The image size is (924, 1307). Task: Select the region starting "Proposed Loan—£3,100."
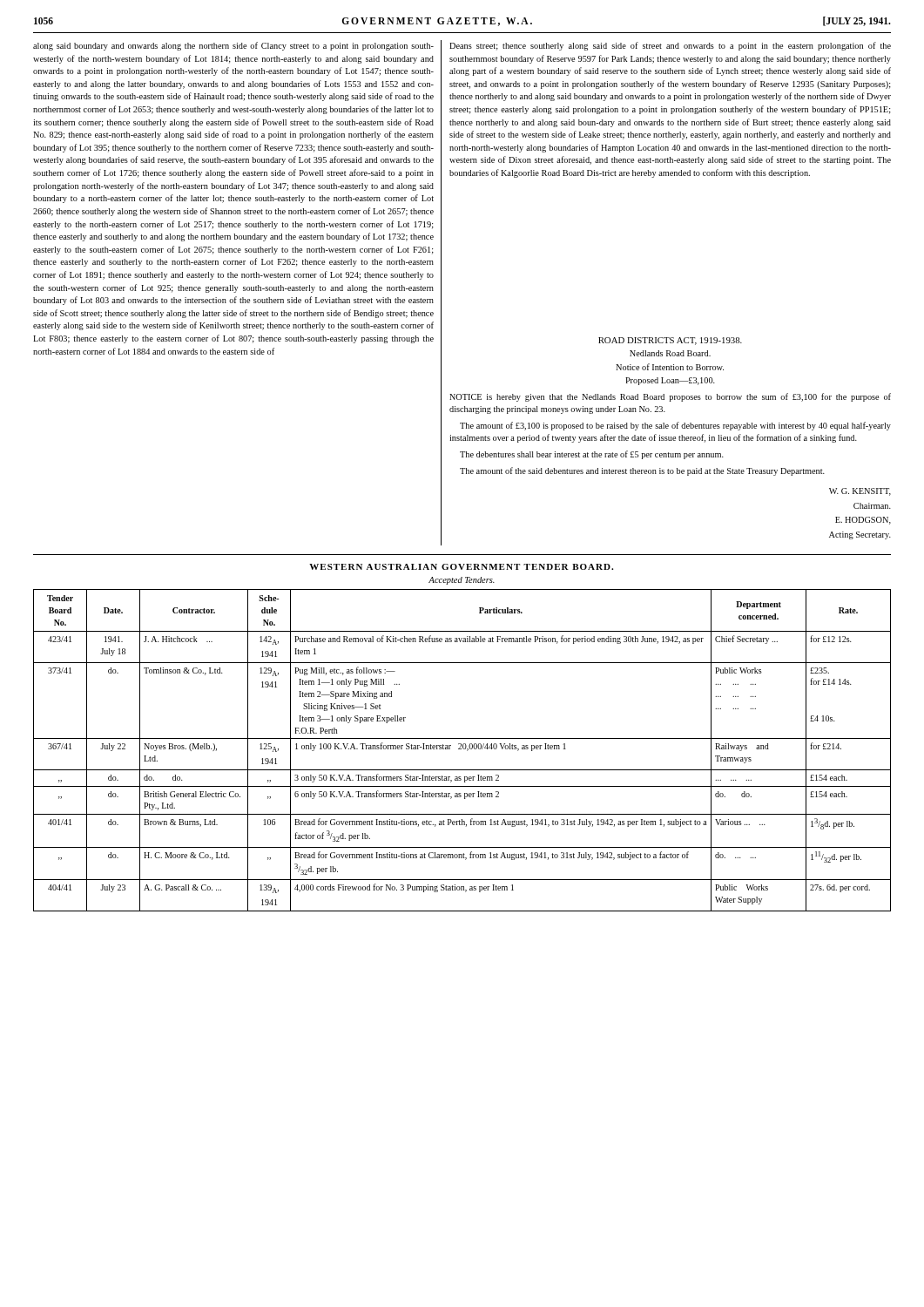pyautogui.click(x=670, y=380)
